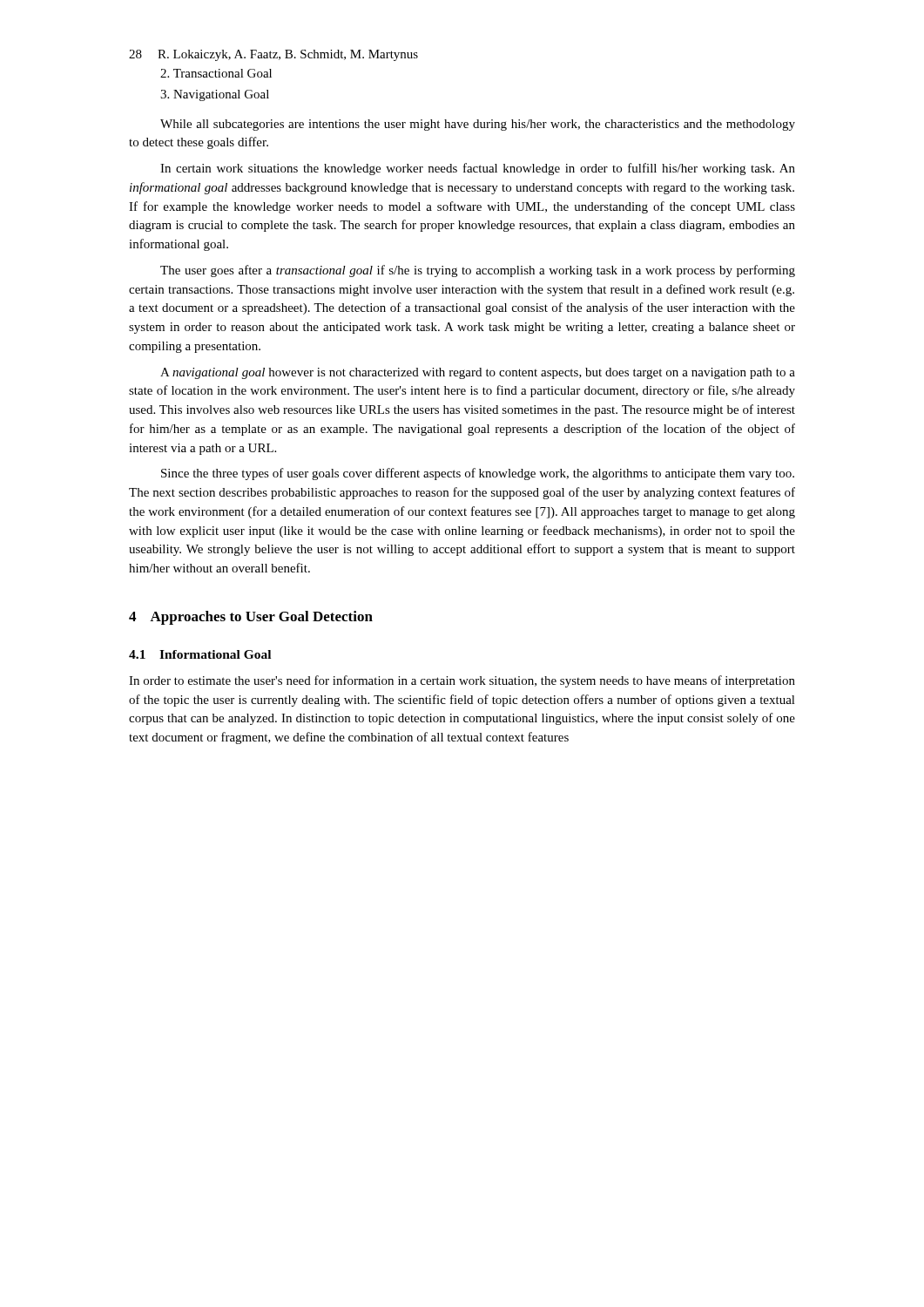Where is the passage that starts "Since the three types of user goals"?

pos(462,521)
